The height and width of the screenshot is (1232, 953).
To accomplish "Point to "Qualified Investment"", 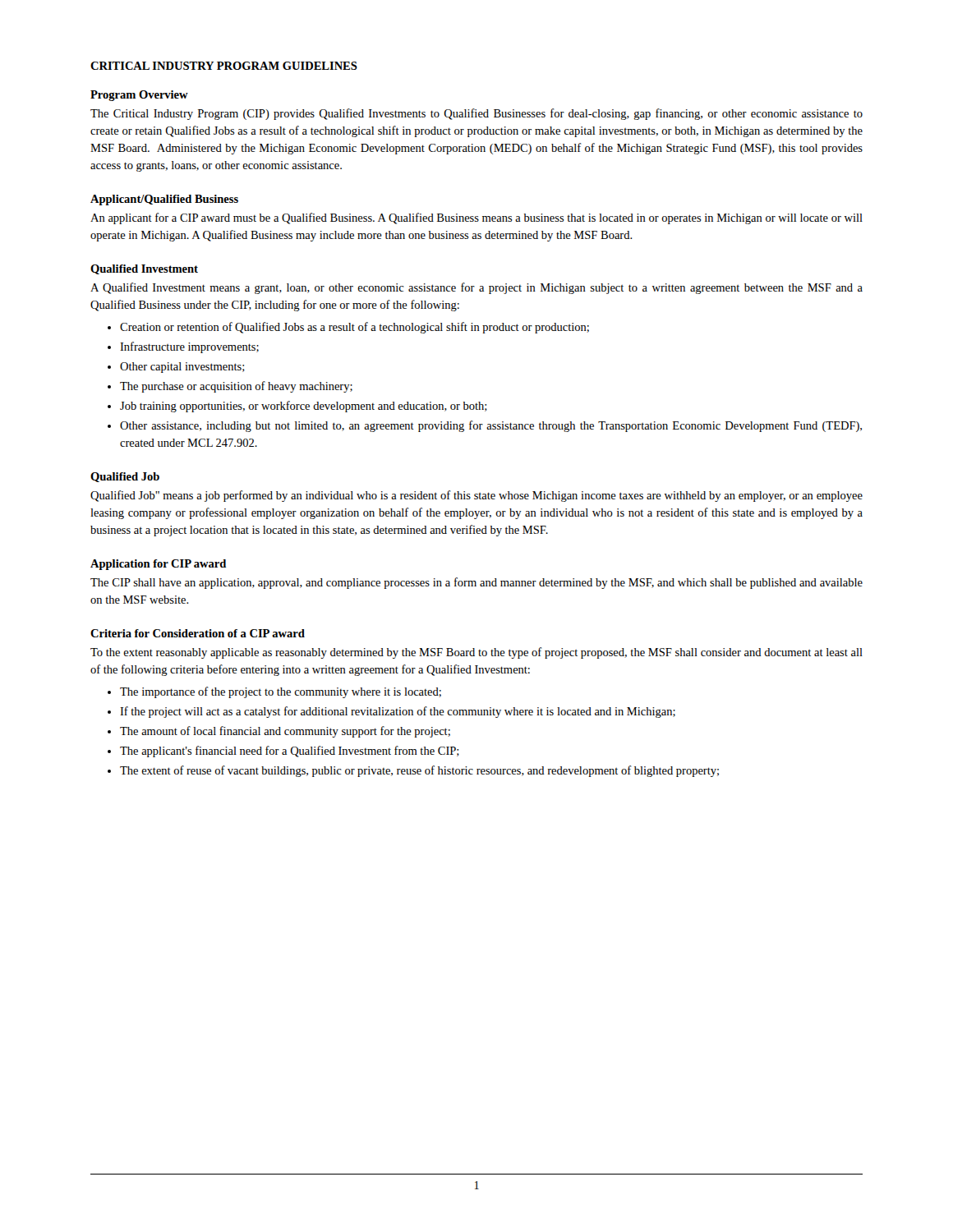I will point(144,269).
